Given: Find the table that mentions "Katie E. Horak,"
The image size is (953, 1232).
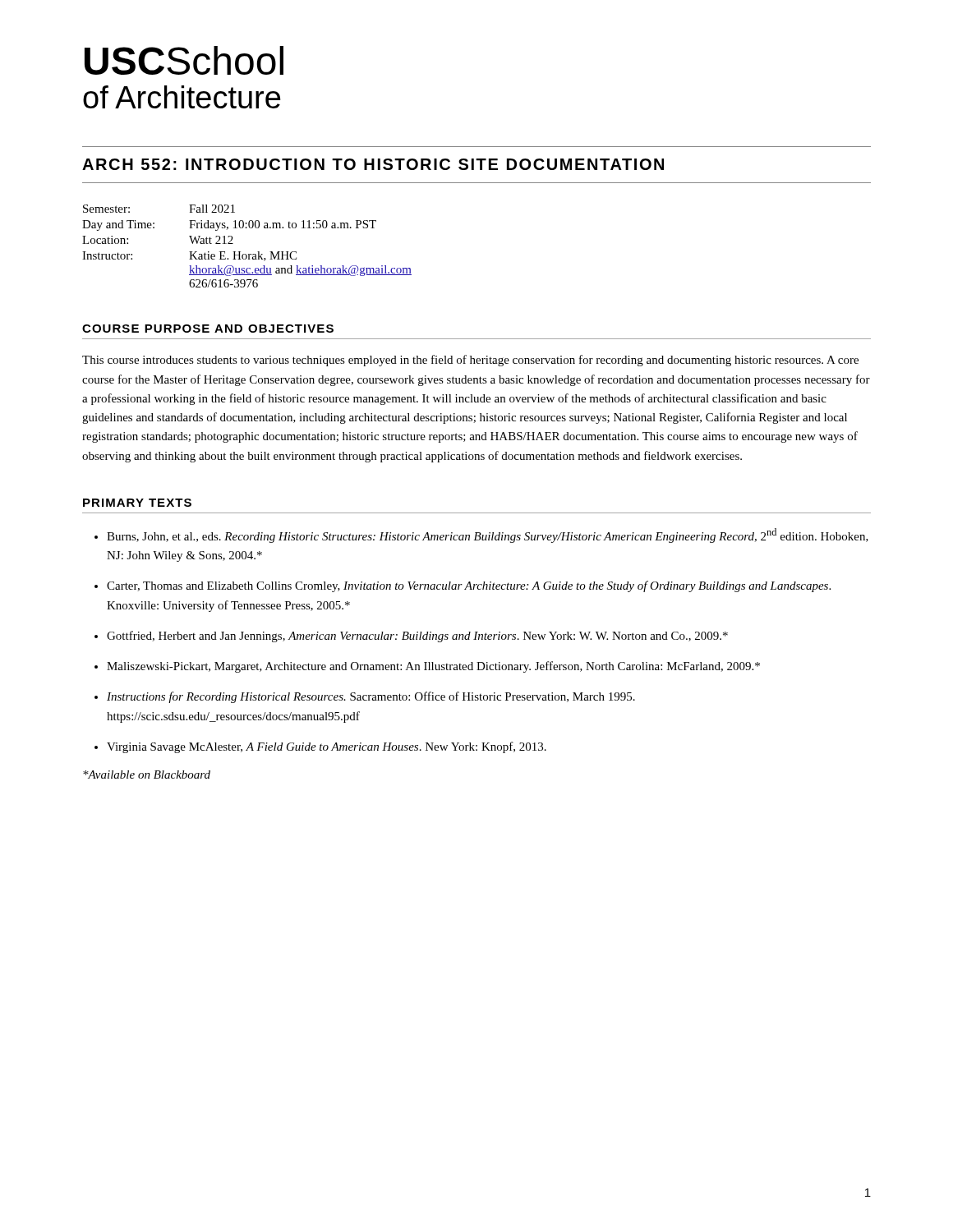Looking at the screenshot, I should [x=476, y=247].
